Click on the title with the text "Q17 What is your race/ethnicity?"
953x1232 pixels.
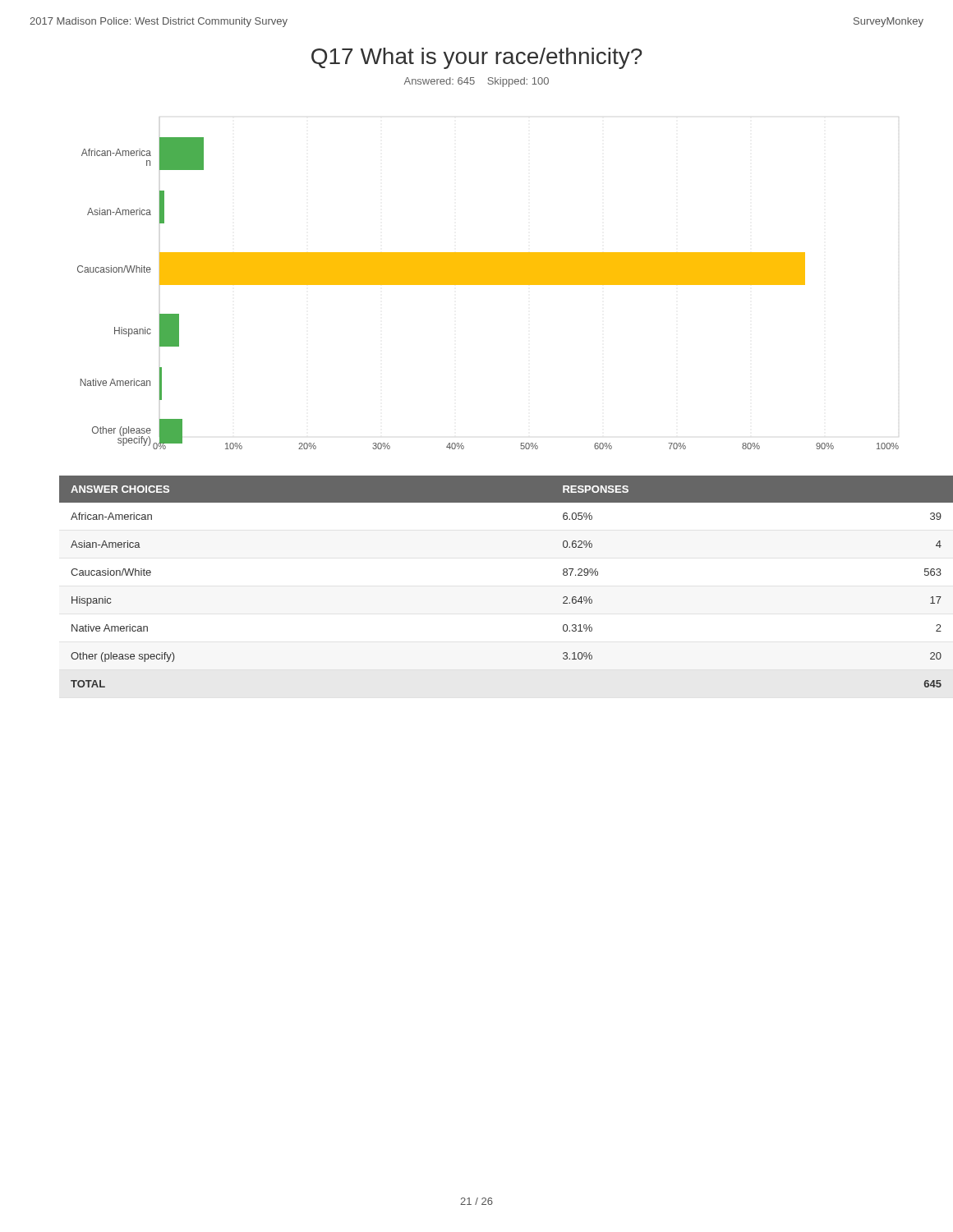pos(476,57)
